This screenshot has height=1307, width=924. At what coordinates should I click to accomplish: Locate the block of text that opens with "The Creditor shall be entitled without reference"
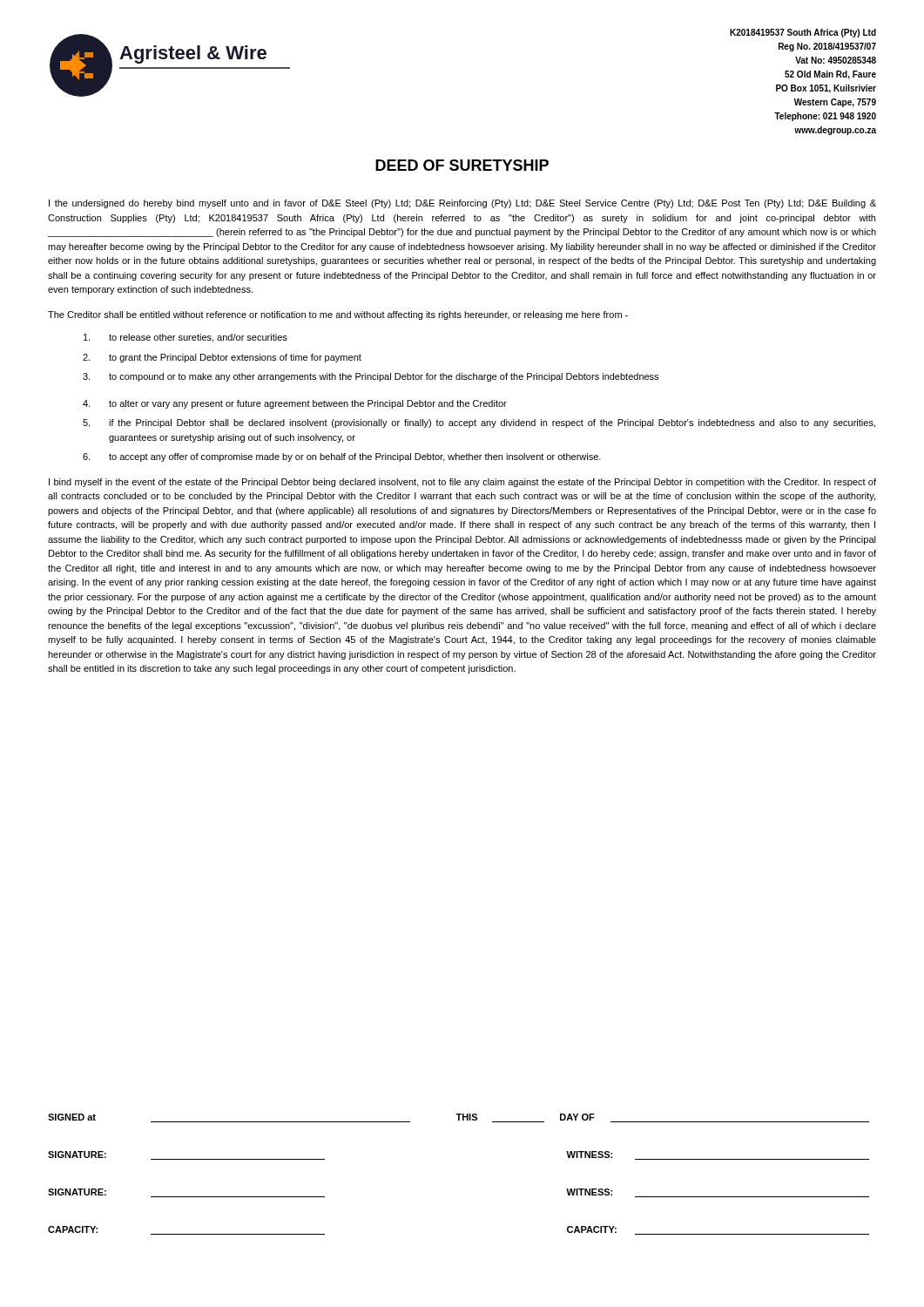pyautogui.click(x=338, y=314)
